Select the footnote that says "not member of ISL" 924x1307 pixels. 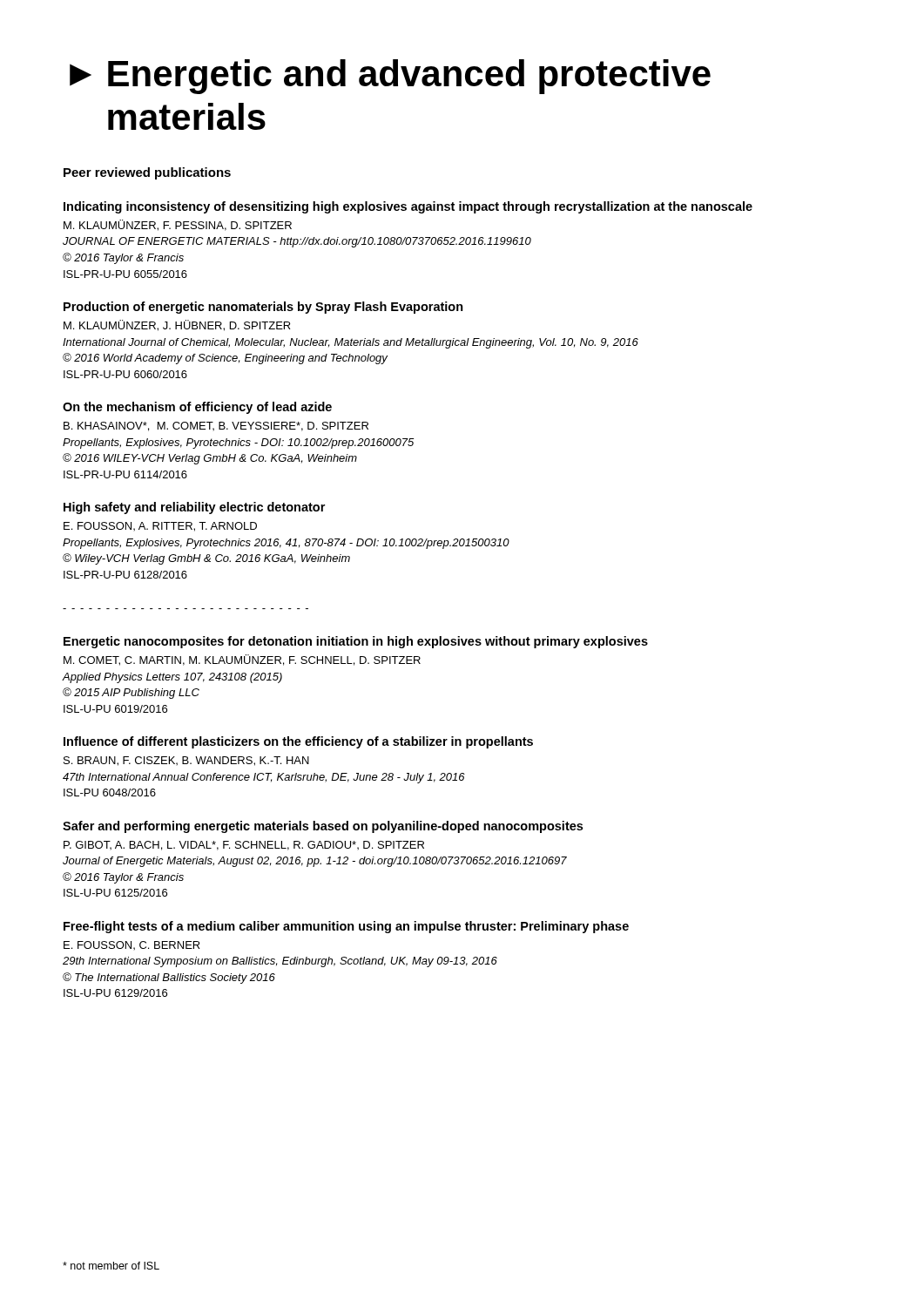(111, 1266)
